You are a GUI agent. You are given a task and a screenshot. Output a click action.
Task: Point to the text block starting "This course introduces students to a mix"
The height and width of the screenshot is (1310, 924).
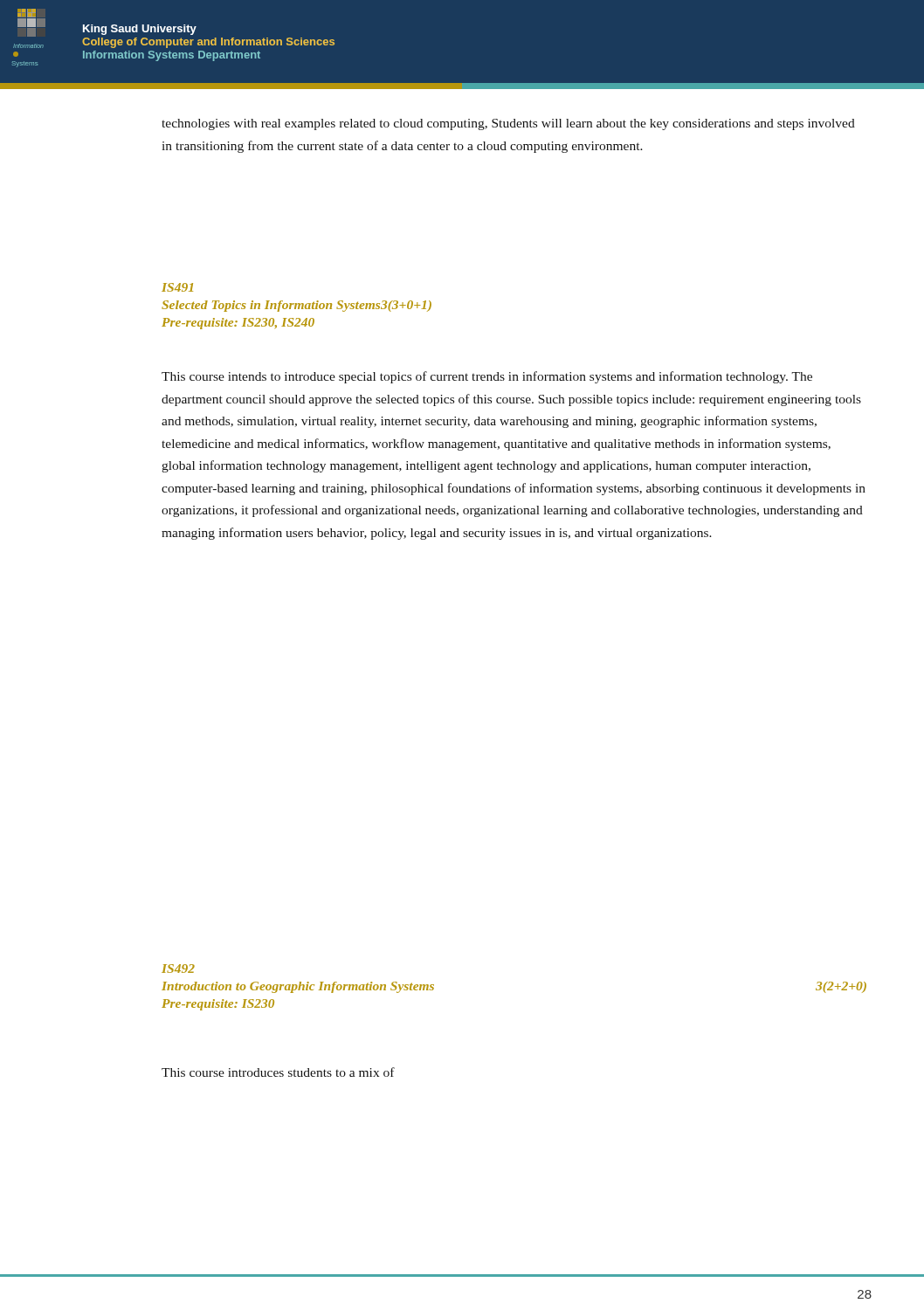[278, 1072]
